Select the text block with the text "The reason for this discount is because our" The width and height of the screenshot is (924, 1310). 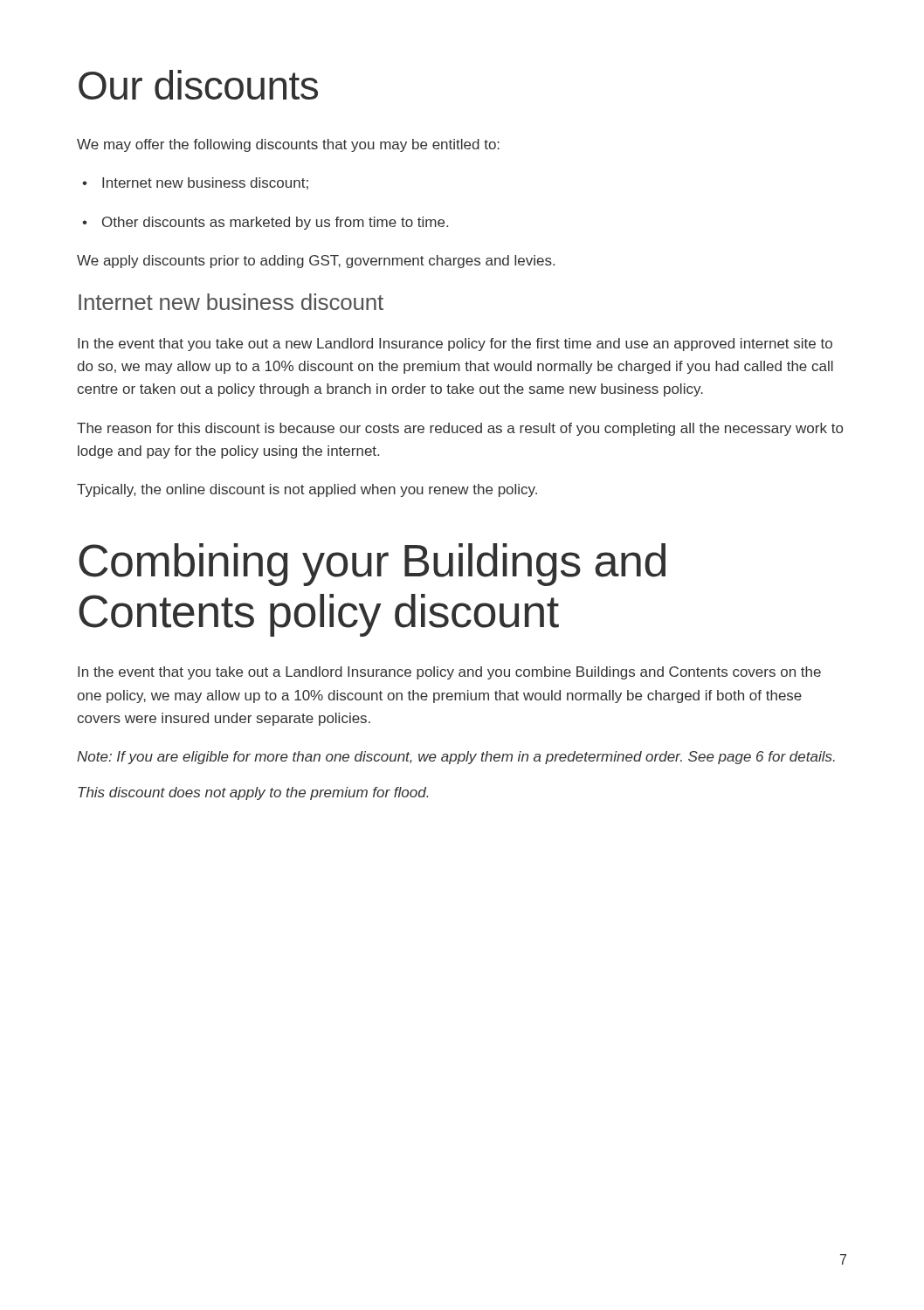(x=462, y=440)
